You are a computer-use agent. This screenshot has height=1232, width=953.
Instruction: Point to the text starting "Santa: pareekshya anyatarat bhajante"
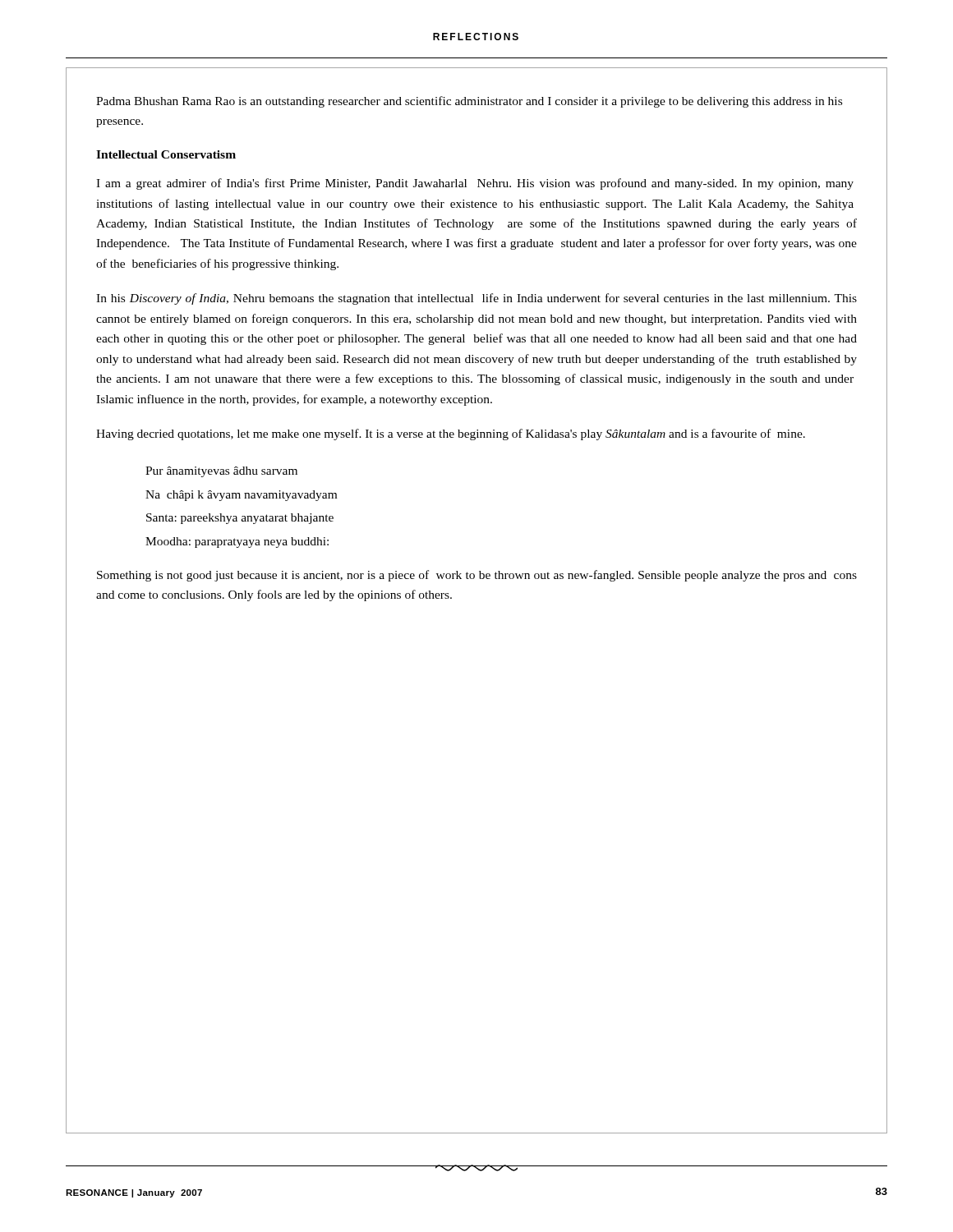[x=240, y=517]
